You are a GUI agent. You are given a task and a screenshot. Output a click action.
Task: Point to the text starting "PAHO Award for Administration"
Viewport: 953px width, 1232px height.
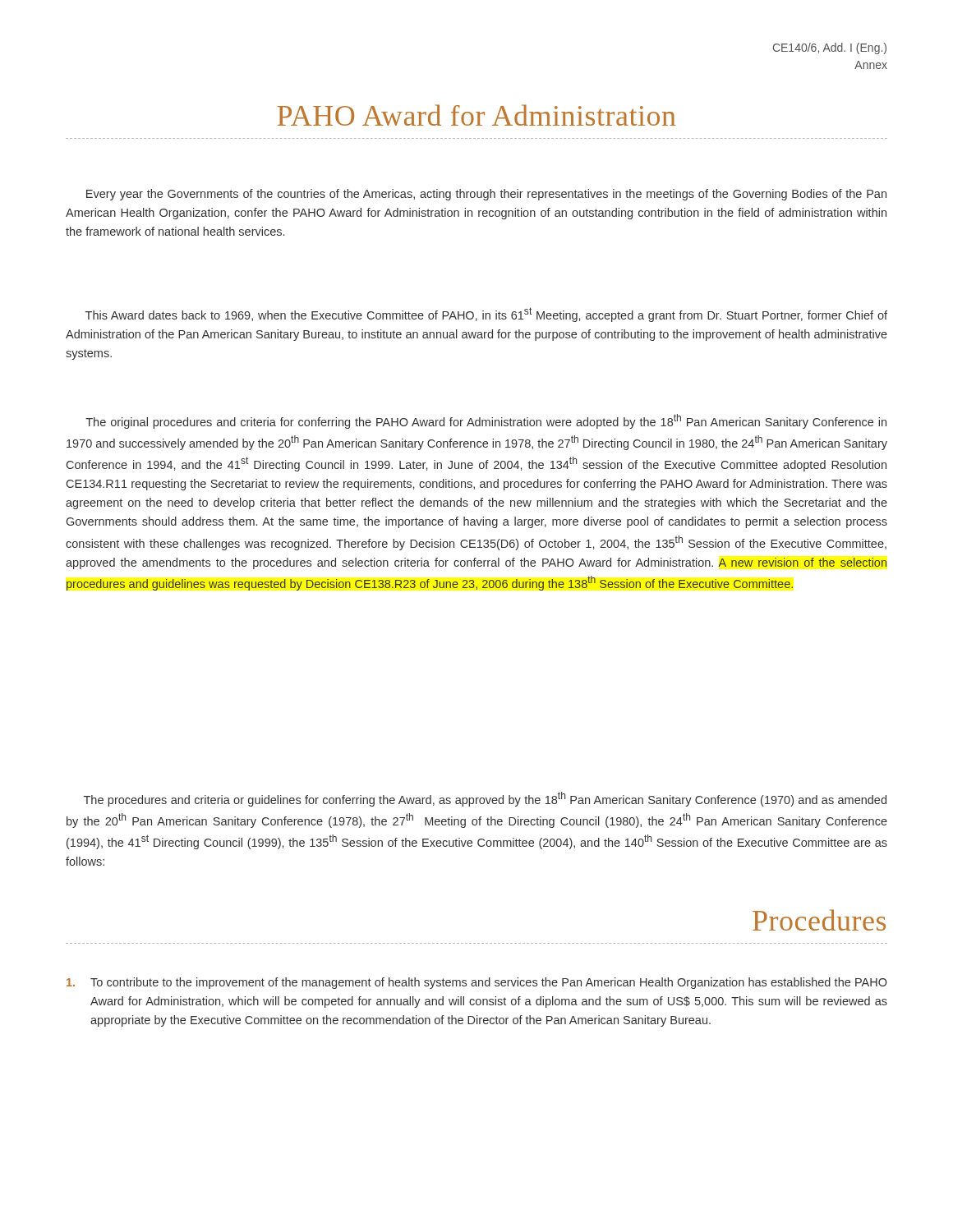coord(476,119)
